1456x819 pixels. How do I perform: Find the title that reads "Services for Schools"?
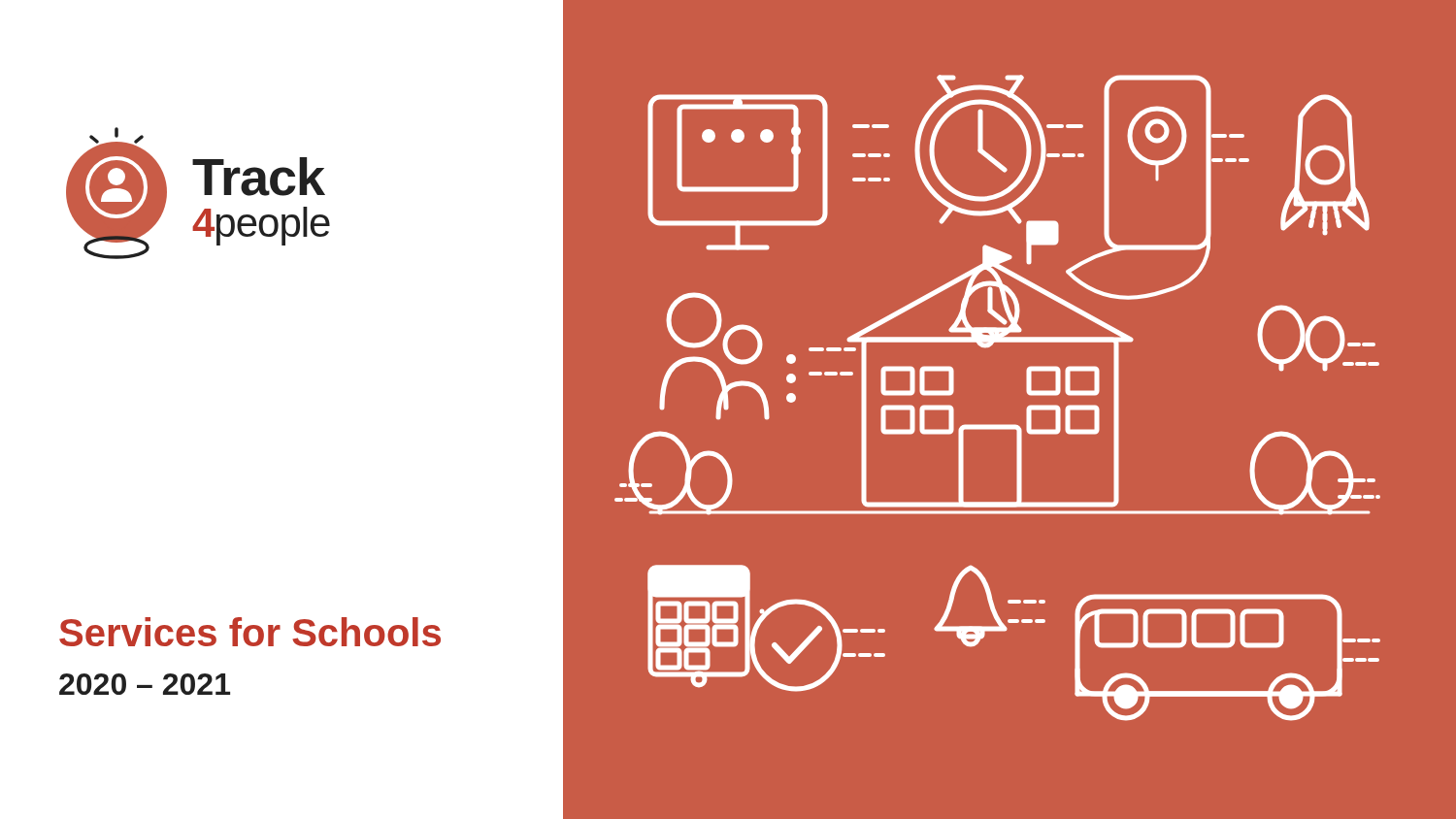(x=250, y=633)
